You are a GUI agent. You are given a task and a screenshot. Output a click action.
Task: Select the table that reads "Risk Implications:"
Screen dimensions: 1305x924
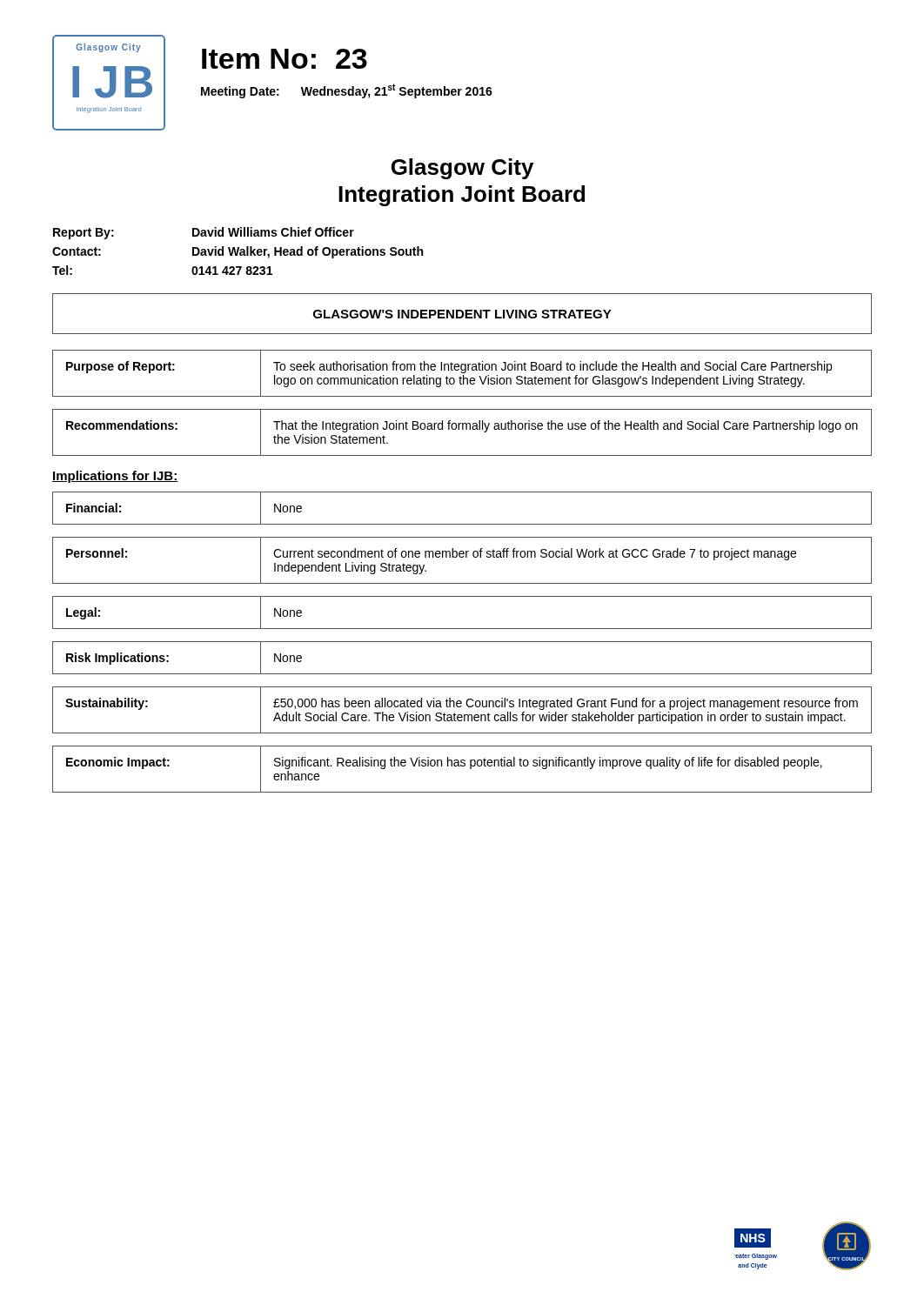(462, 658)
